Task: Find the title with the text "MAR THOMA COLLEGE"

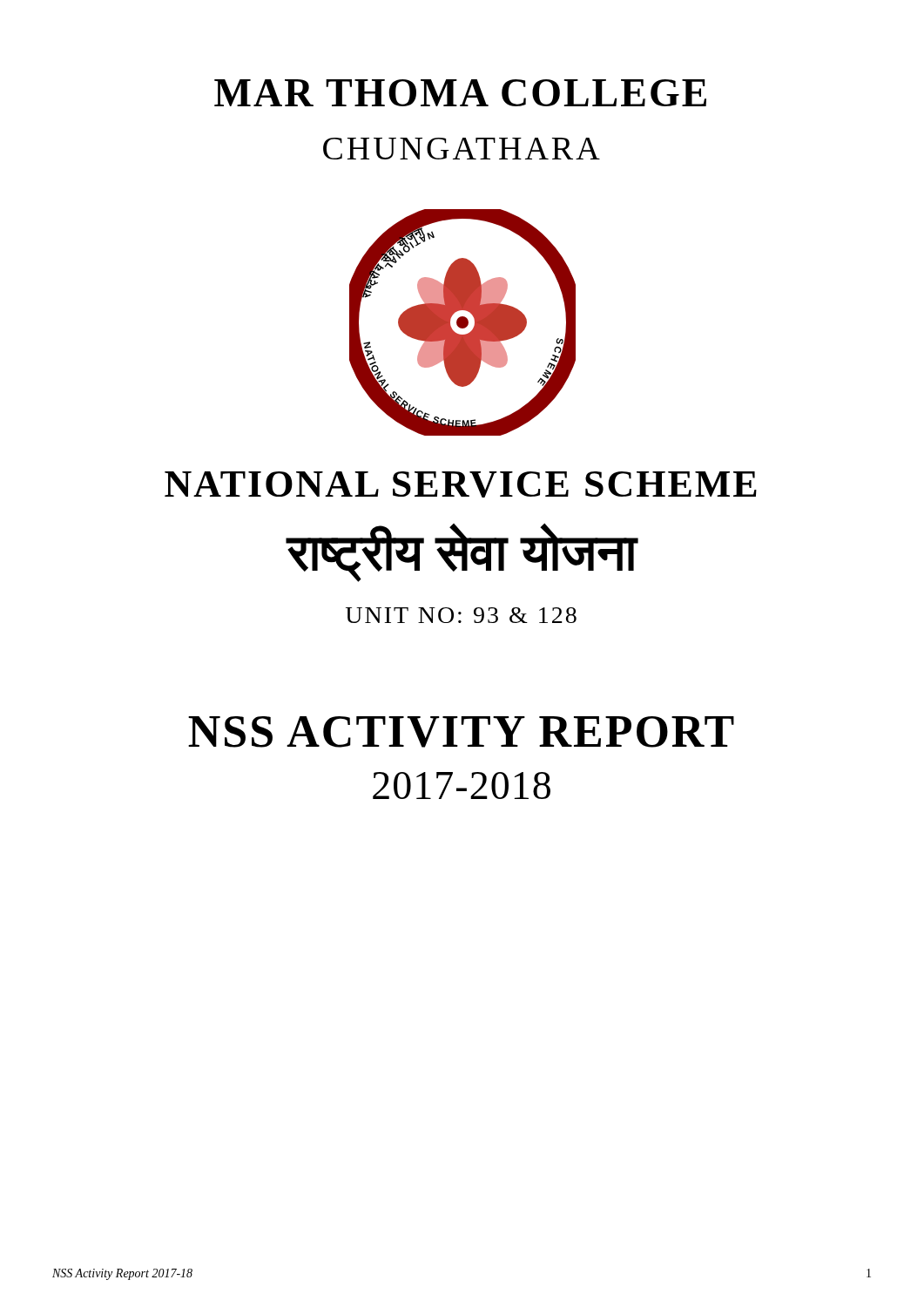Action: tap(462, 93)
